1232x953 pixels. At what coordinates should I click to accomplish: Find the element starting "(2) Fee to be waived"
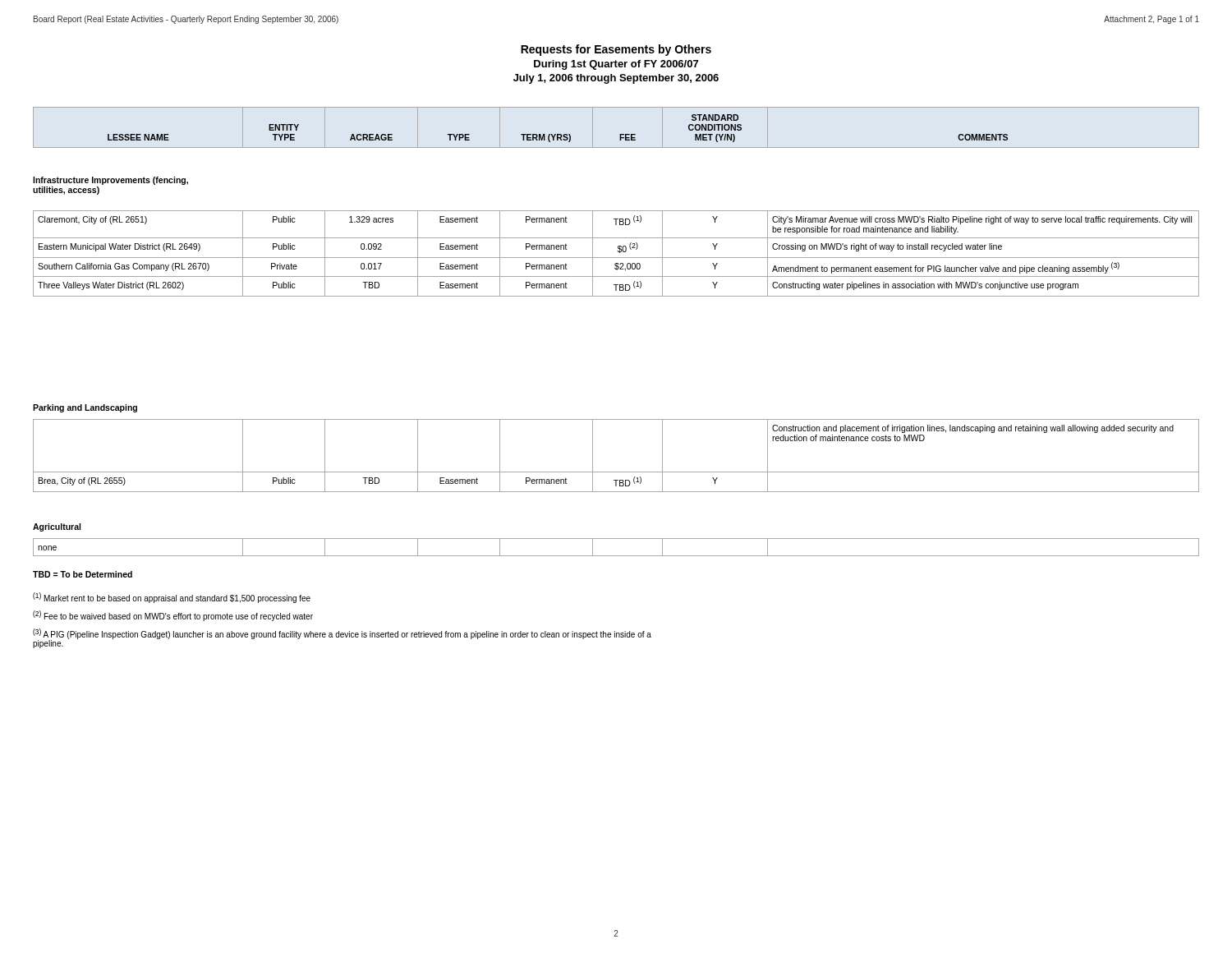pos(173,615)
